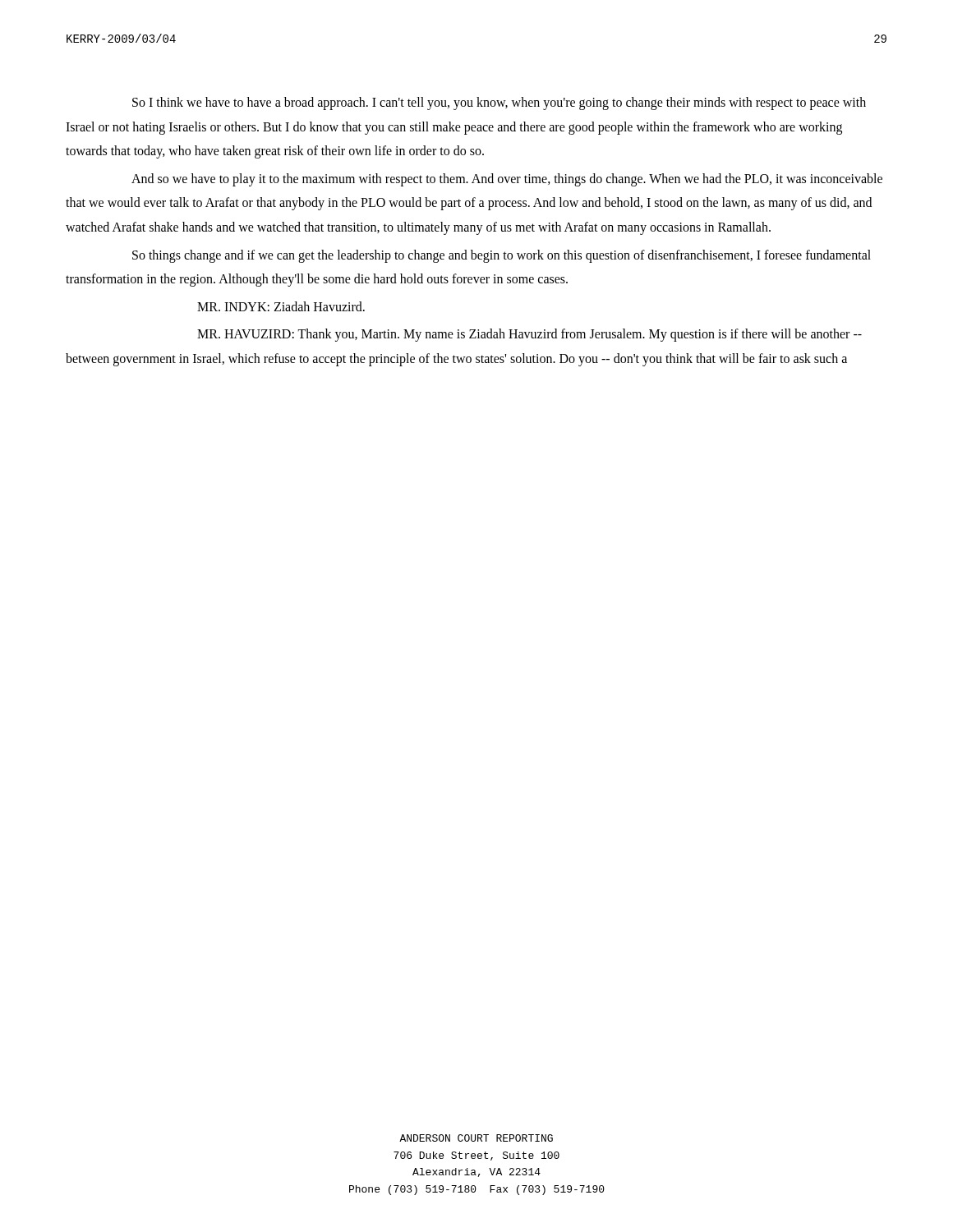Locate the block starting "MR. INDYK: Ziadah Havuzird."

[x=281, y=307]
